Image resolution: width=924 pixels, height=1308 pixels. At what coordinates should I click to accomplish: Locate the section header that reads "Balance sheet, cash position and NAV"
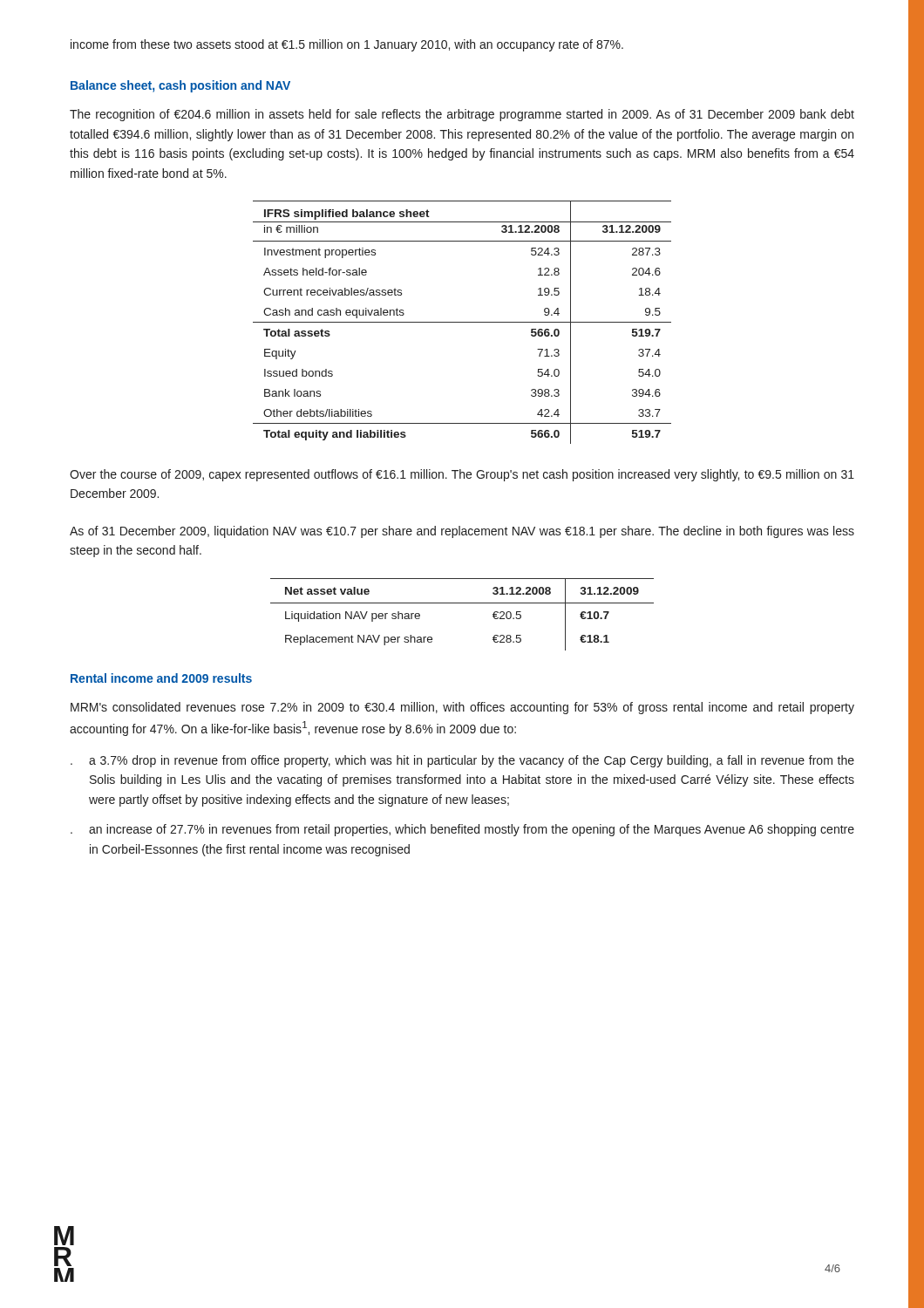[x=180, y=86]
